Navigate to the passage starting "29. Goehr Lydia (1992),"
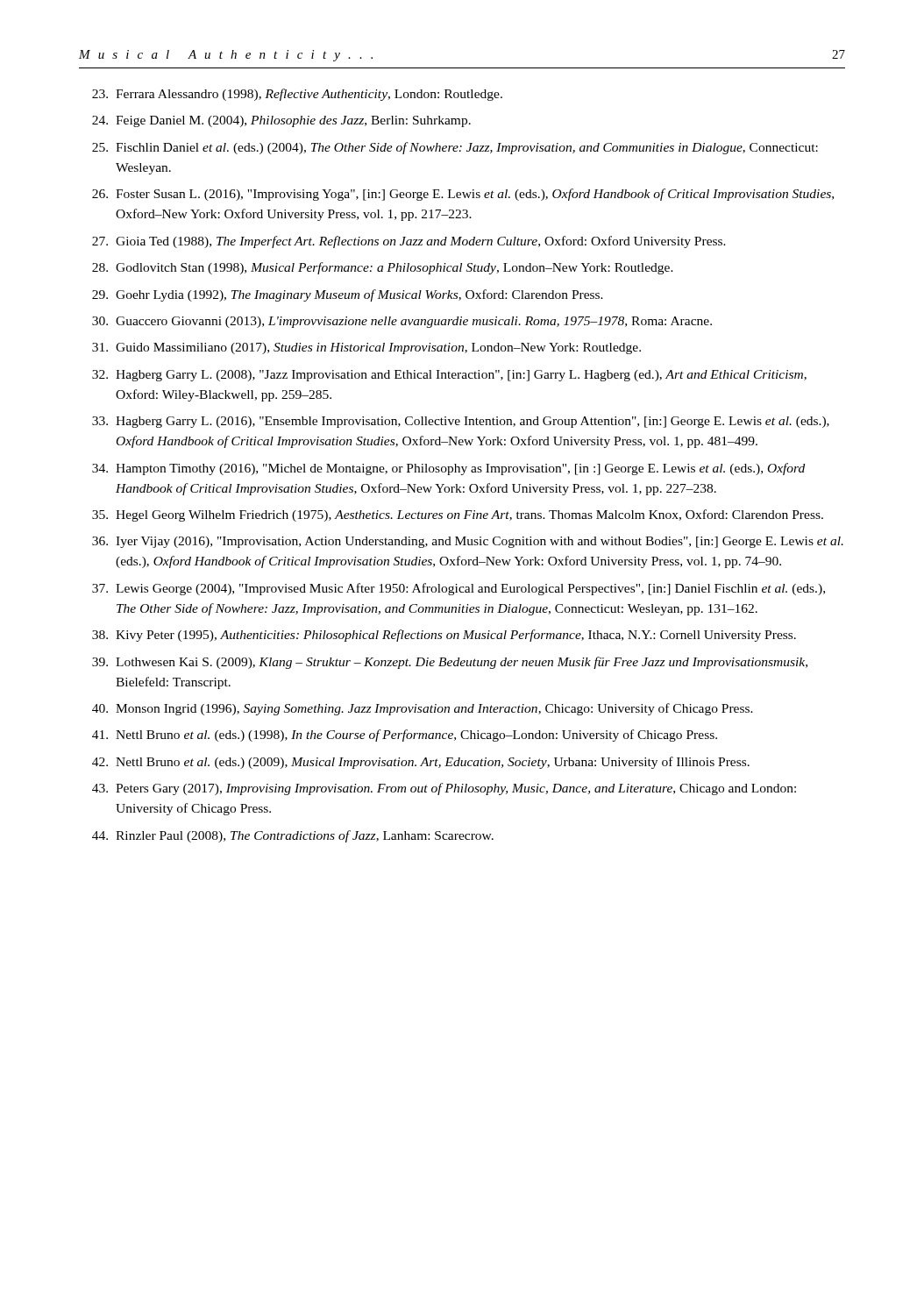This screenshot has height=1315, width=924. pos(462,294)
